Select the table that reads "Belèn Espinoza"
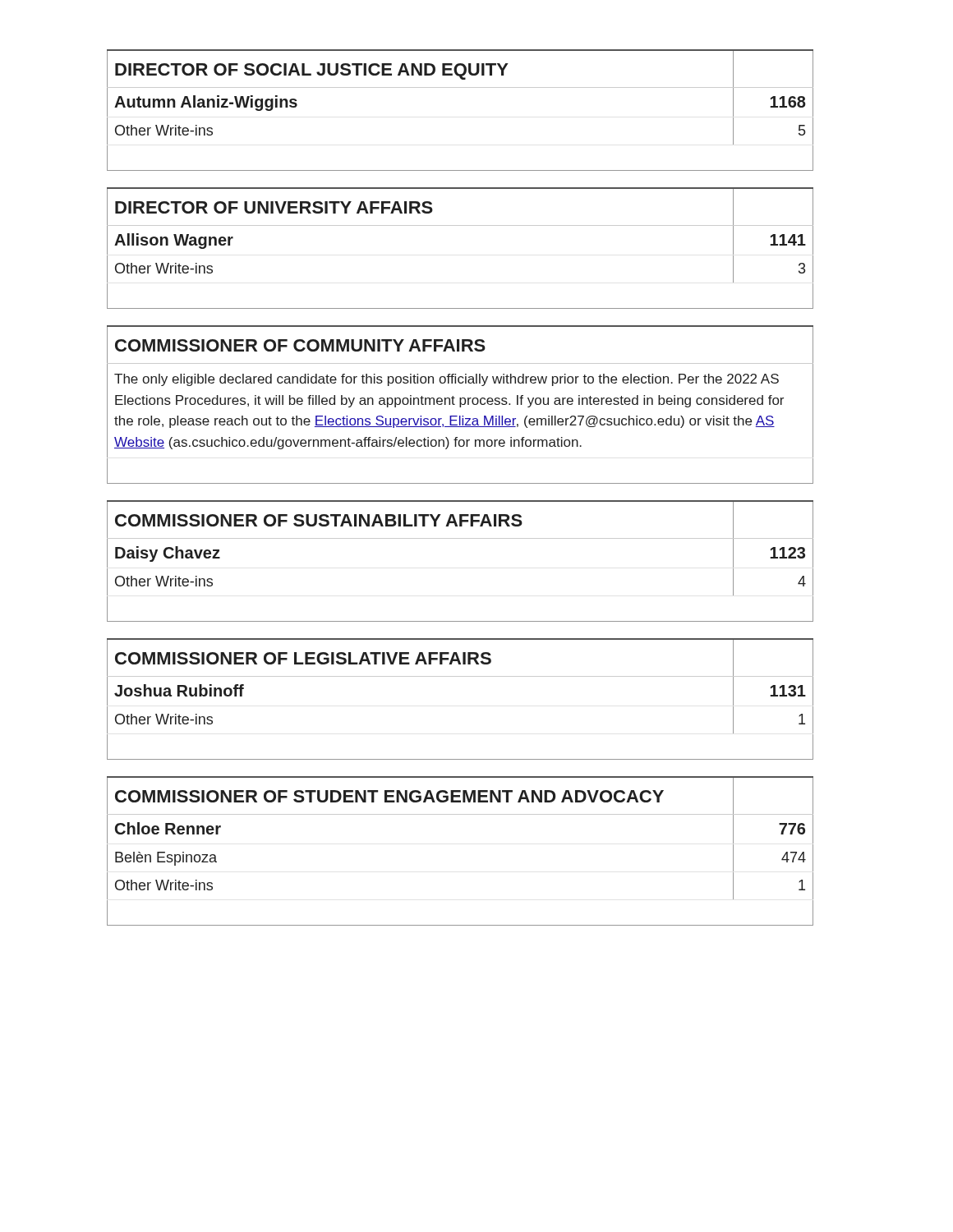 pos(460,851)
